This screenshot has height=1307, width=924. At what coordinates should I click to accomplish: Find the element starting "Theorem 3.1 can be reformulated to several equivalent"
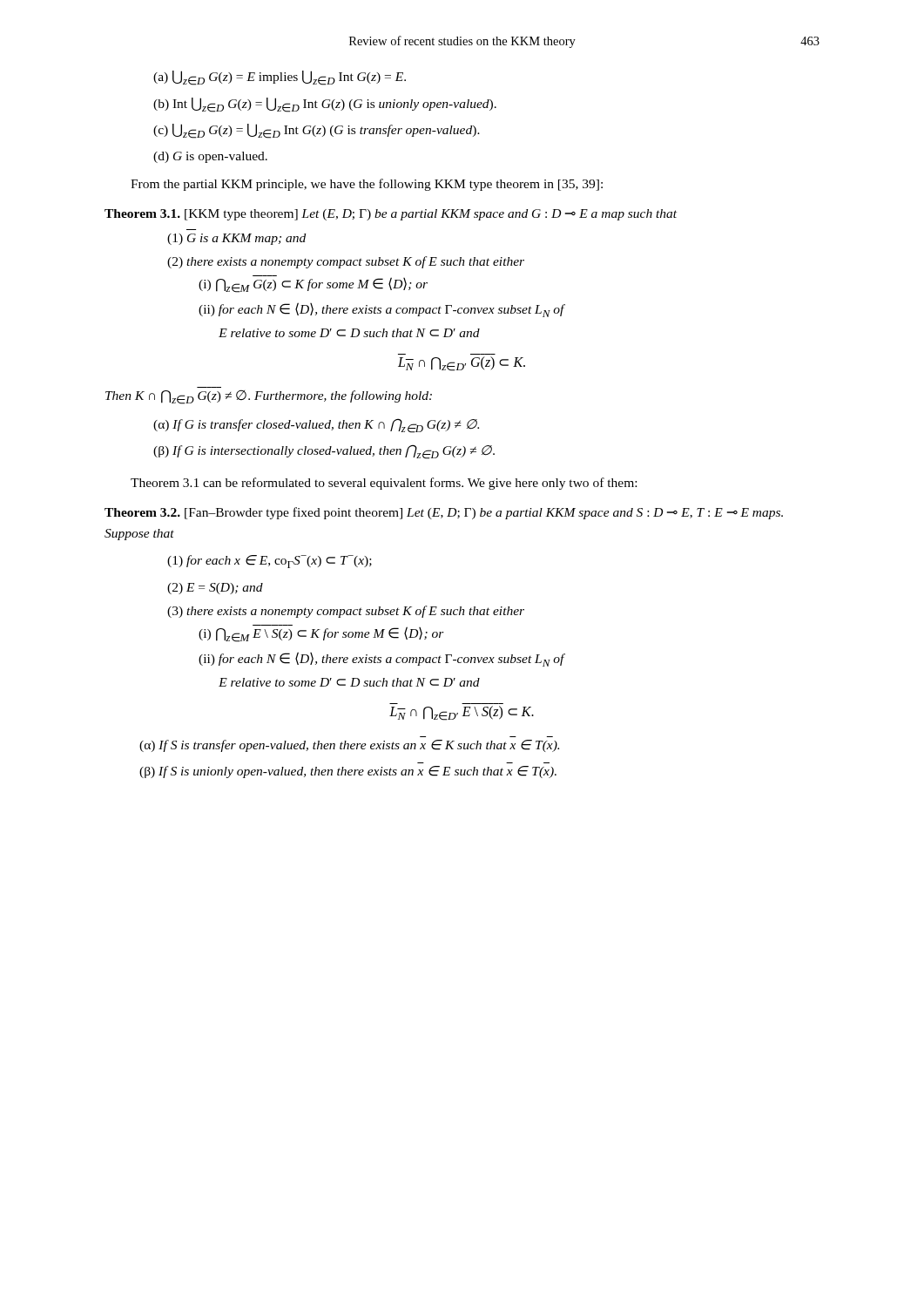click(384, 483)
